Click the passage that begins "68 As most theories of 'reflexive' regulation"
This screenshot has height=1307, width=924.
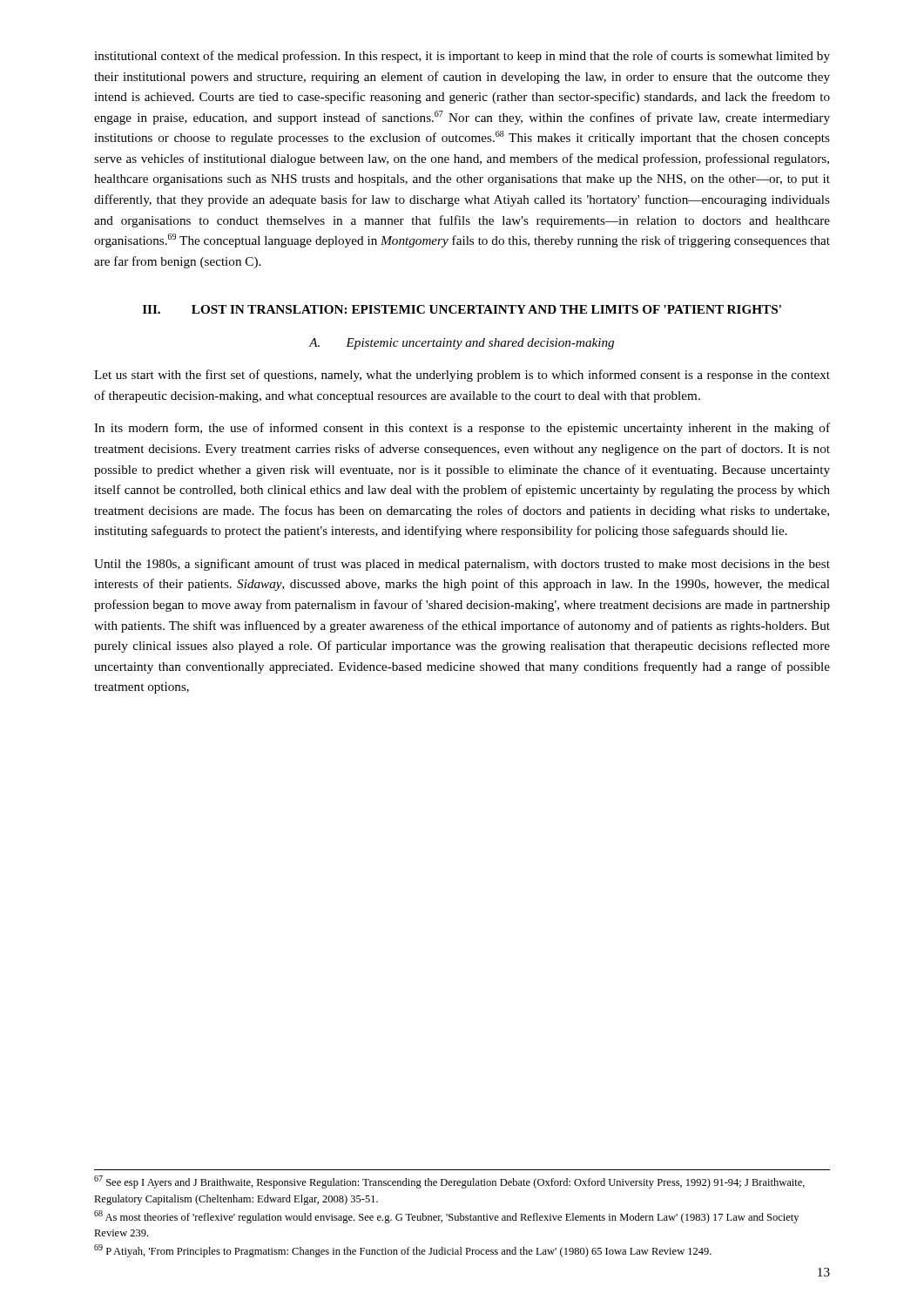[x=447, y=1224]
